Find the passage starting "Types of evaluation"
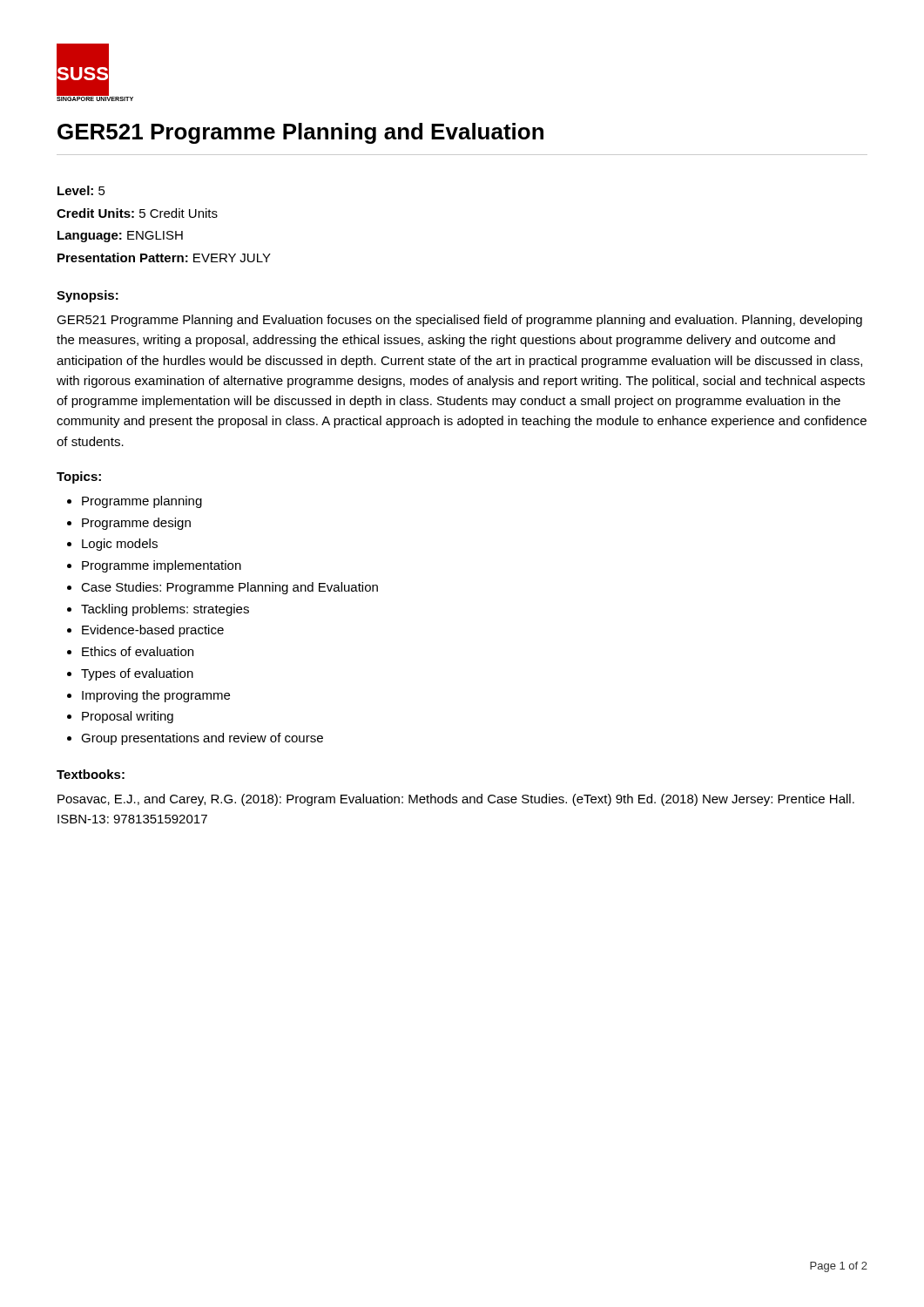Screen dimensions: 1307x924 click(x=137, y=673)
